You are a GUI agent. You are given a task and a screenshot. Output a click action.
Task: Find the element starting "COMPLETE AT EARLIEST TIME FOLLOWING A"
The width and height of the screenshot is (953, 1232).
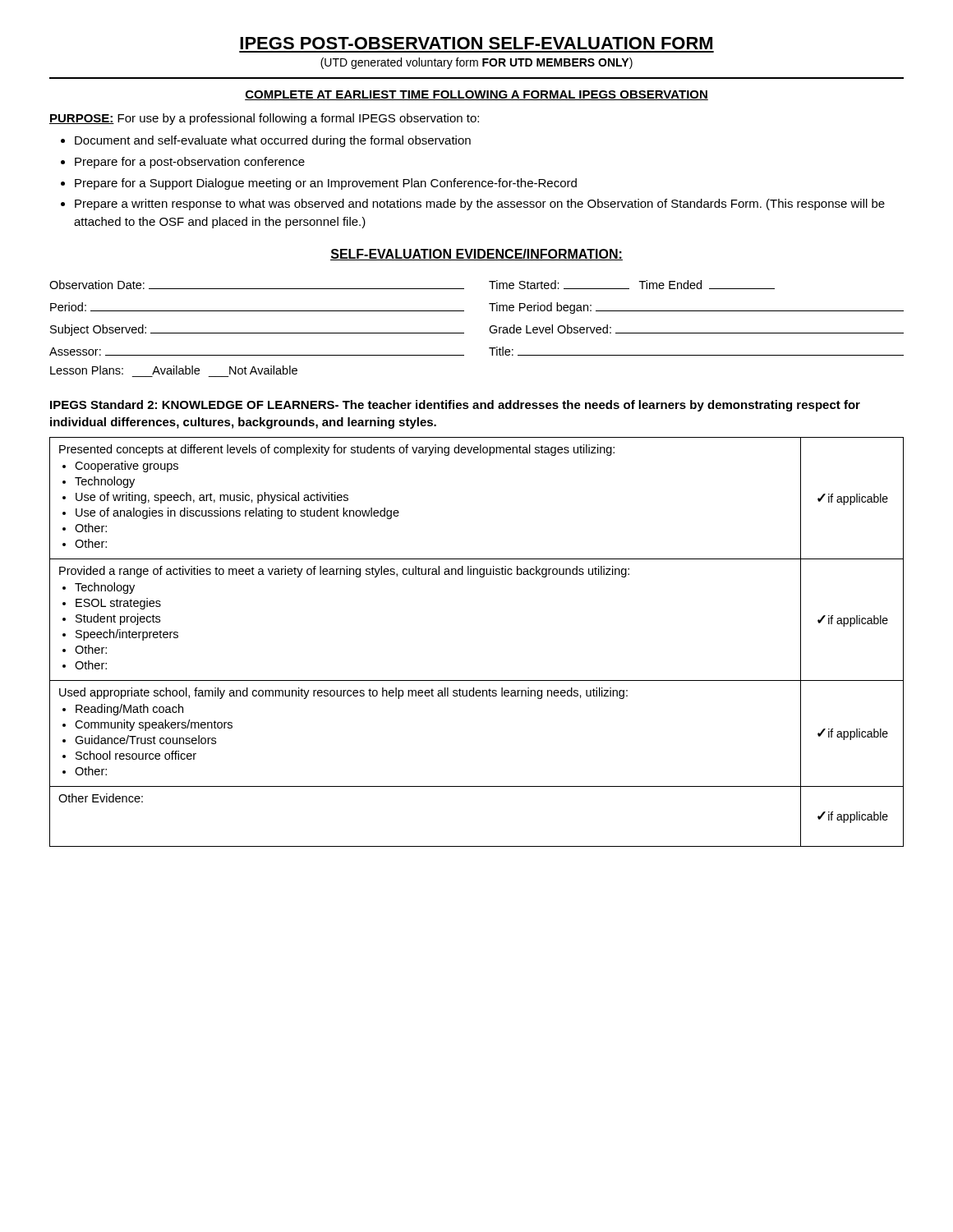(476, 94)
